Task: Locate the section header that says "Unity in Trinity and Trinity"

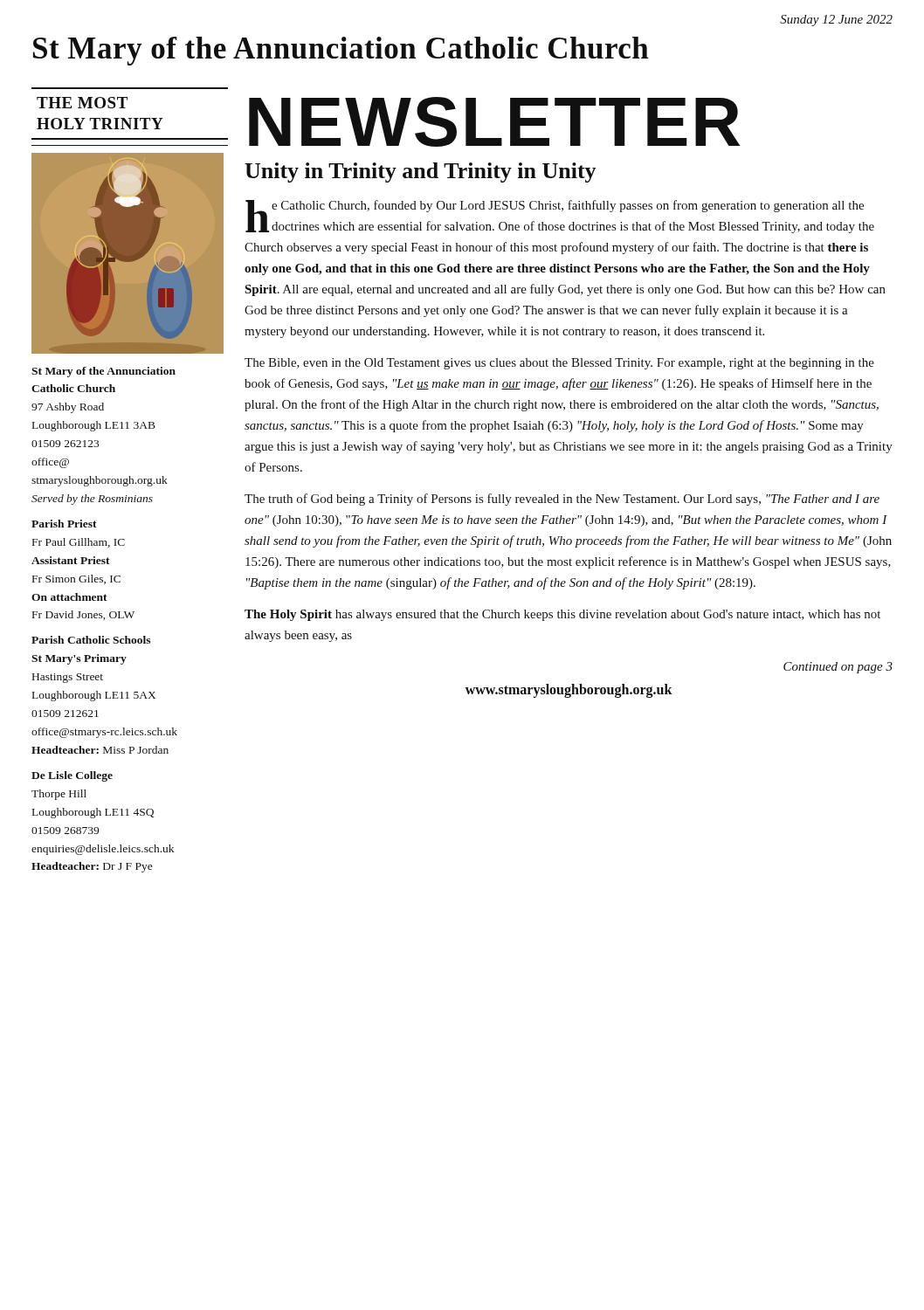Action: click(420, 171)
